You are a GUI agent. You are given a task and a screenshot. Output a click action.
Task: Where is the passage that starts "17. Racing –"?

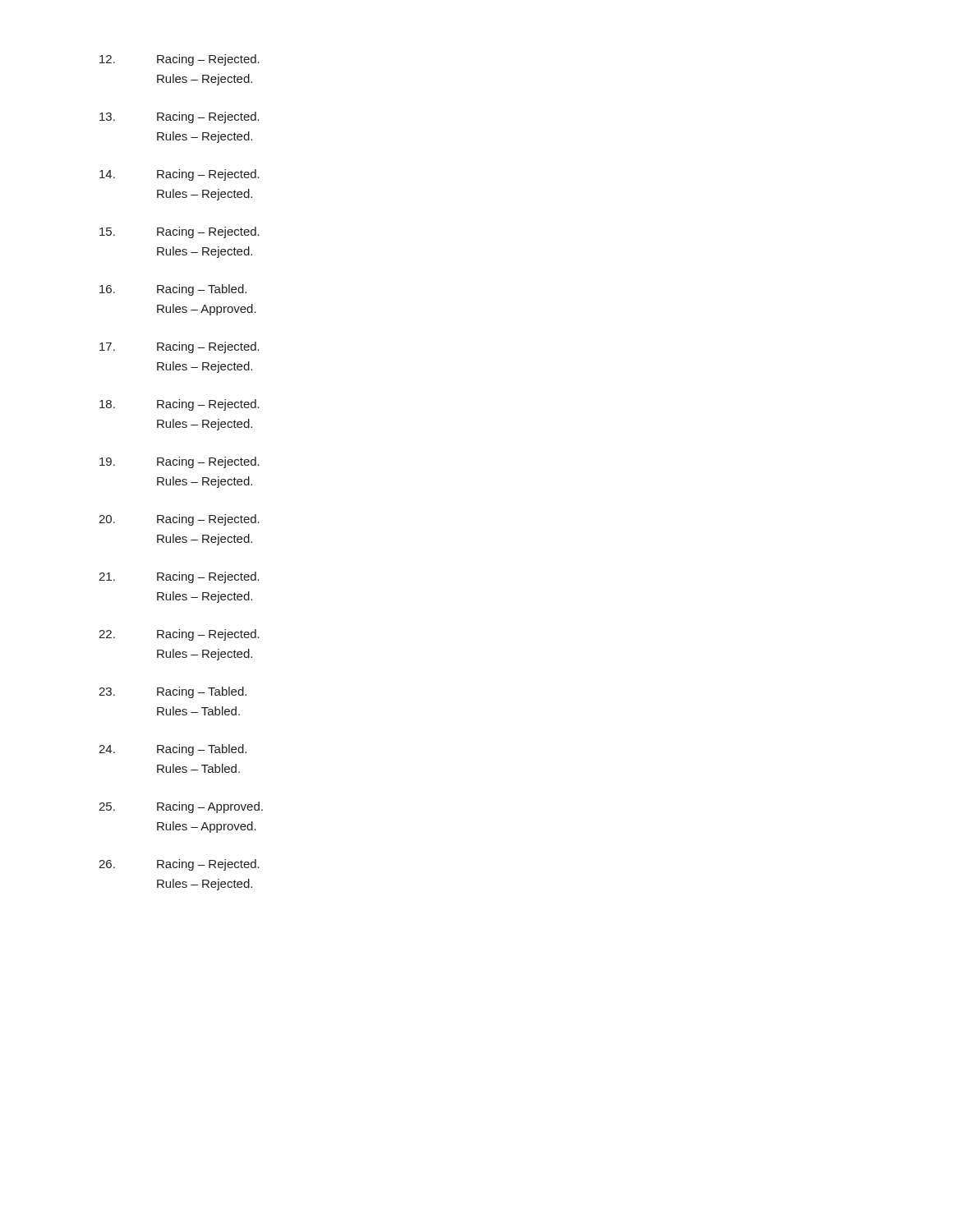[x=179, y=356]
